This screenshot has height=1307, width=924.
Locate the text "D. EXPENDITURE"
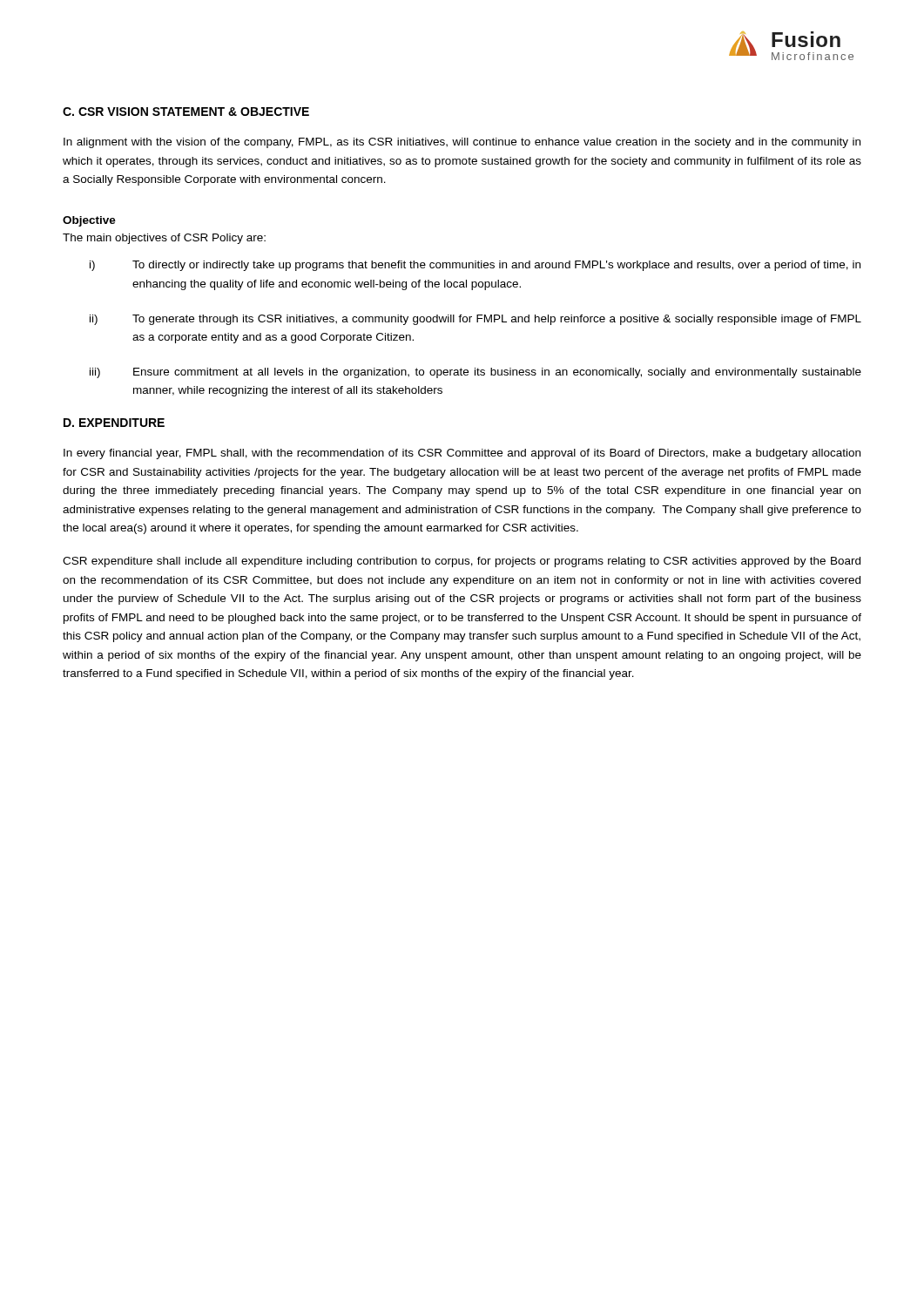tap(114, 423)
